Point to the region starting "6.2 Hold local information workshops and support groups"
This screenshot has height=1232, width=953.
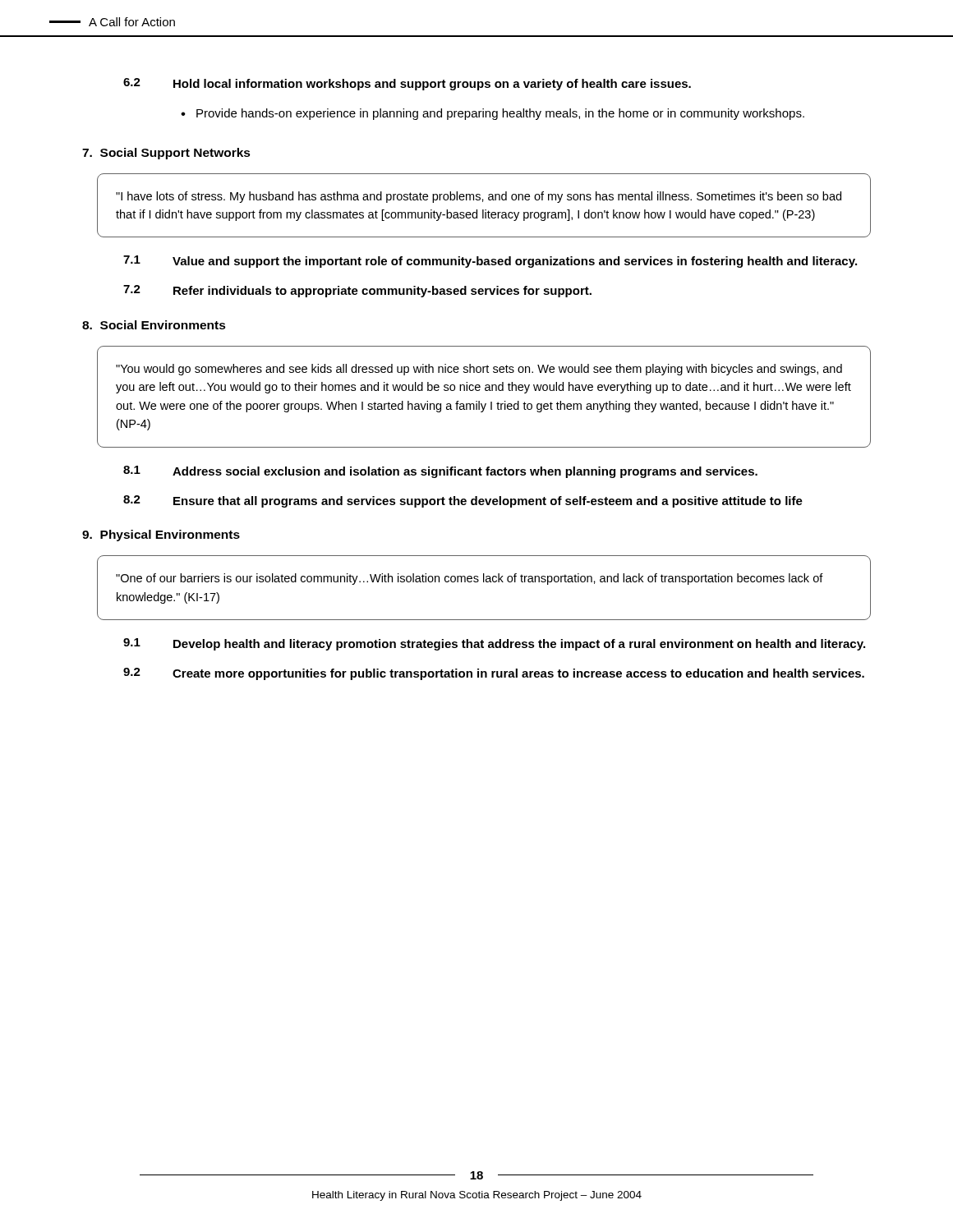(x=407, y=84)
